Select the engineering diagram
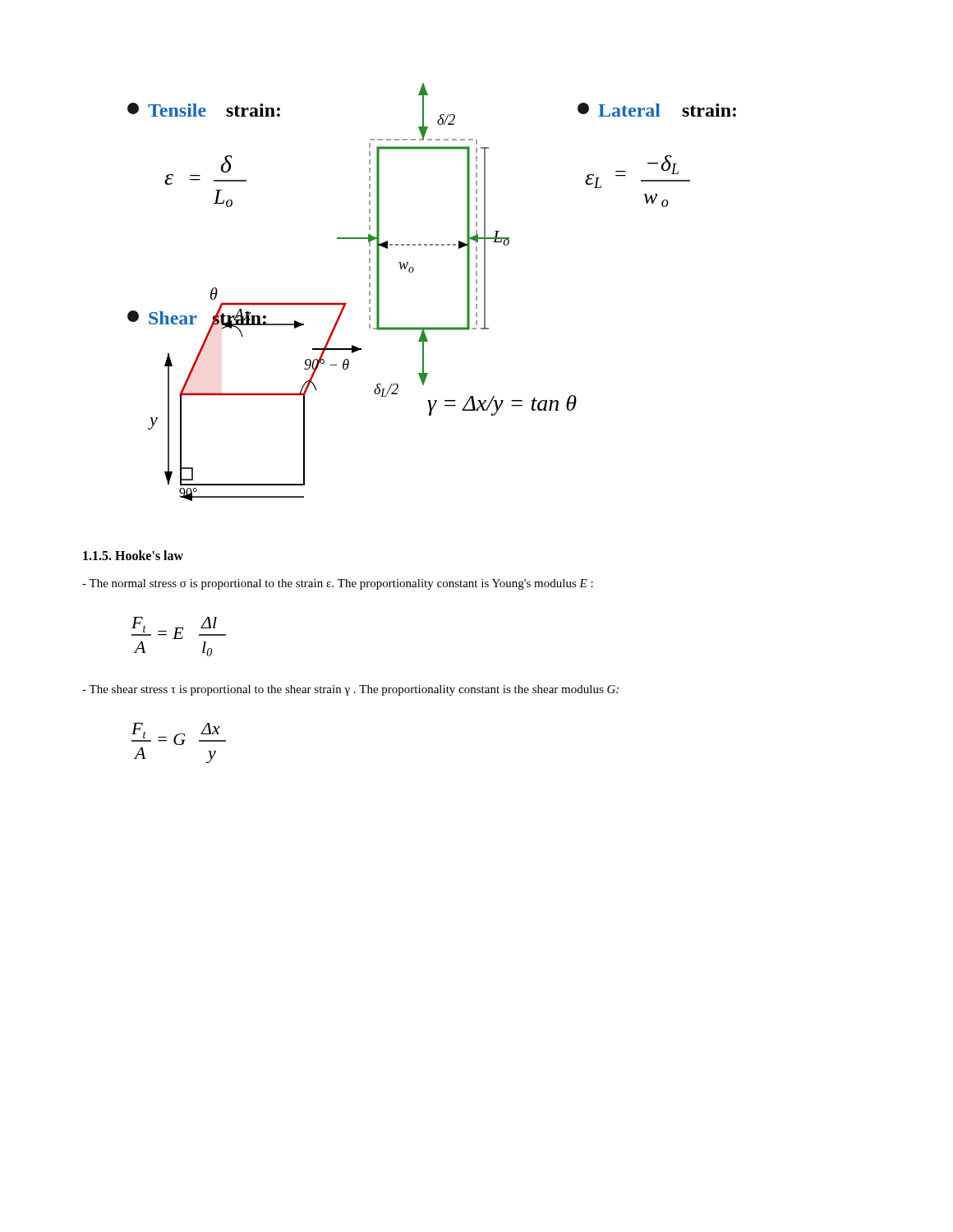 [x=476, y=287]
